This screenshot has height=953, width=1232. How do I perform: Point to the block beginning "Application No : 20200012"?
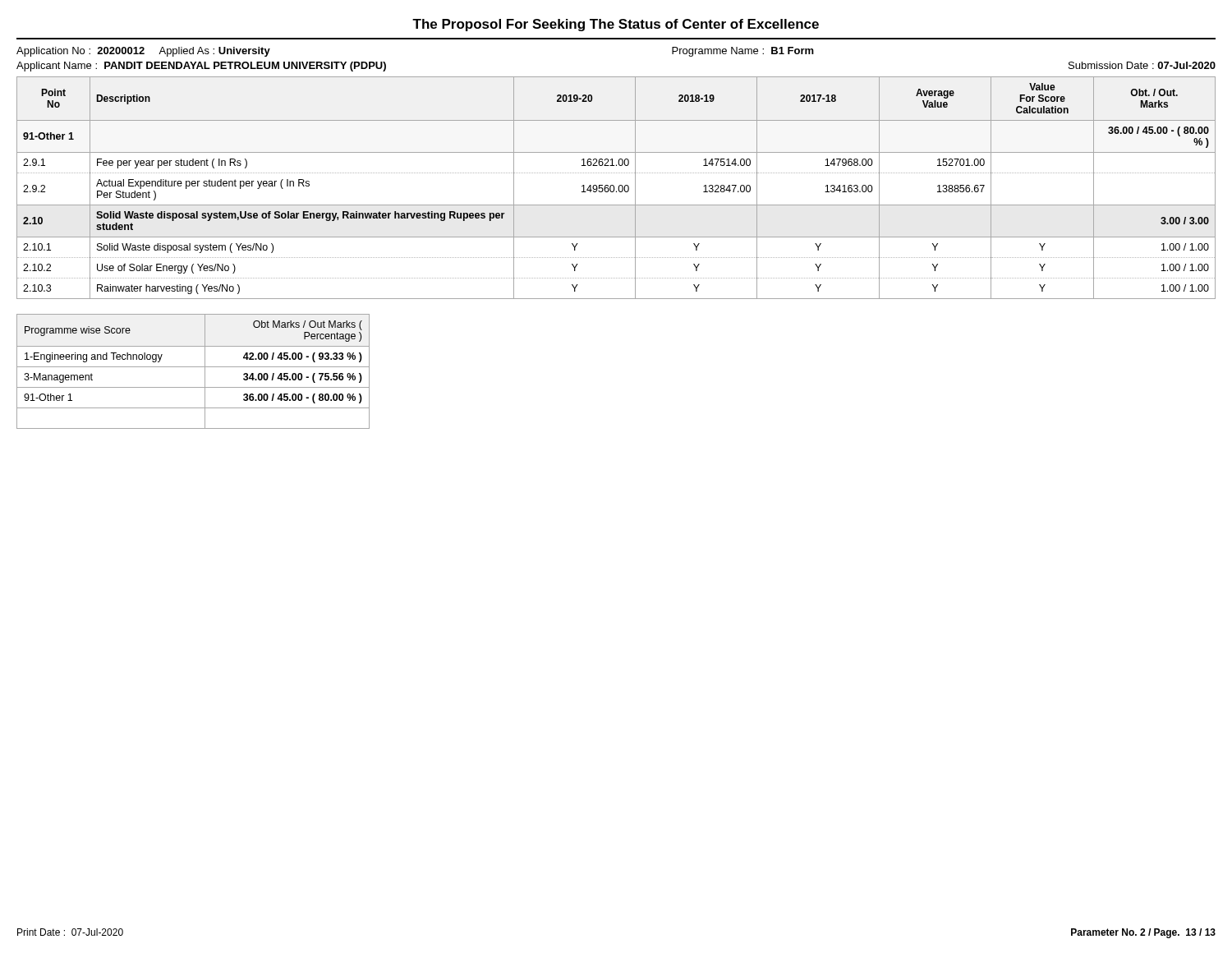pyautogui.click(x=81, y=51)
